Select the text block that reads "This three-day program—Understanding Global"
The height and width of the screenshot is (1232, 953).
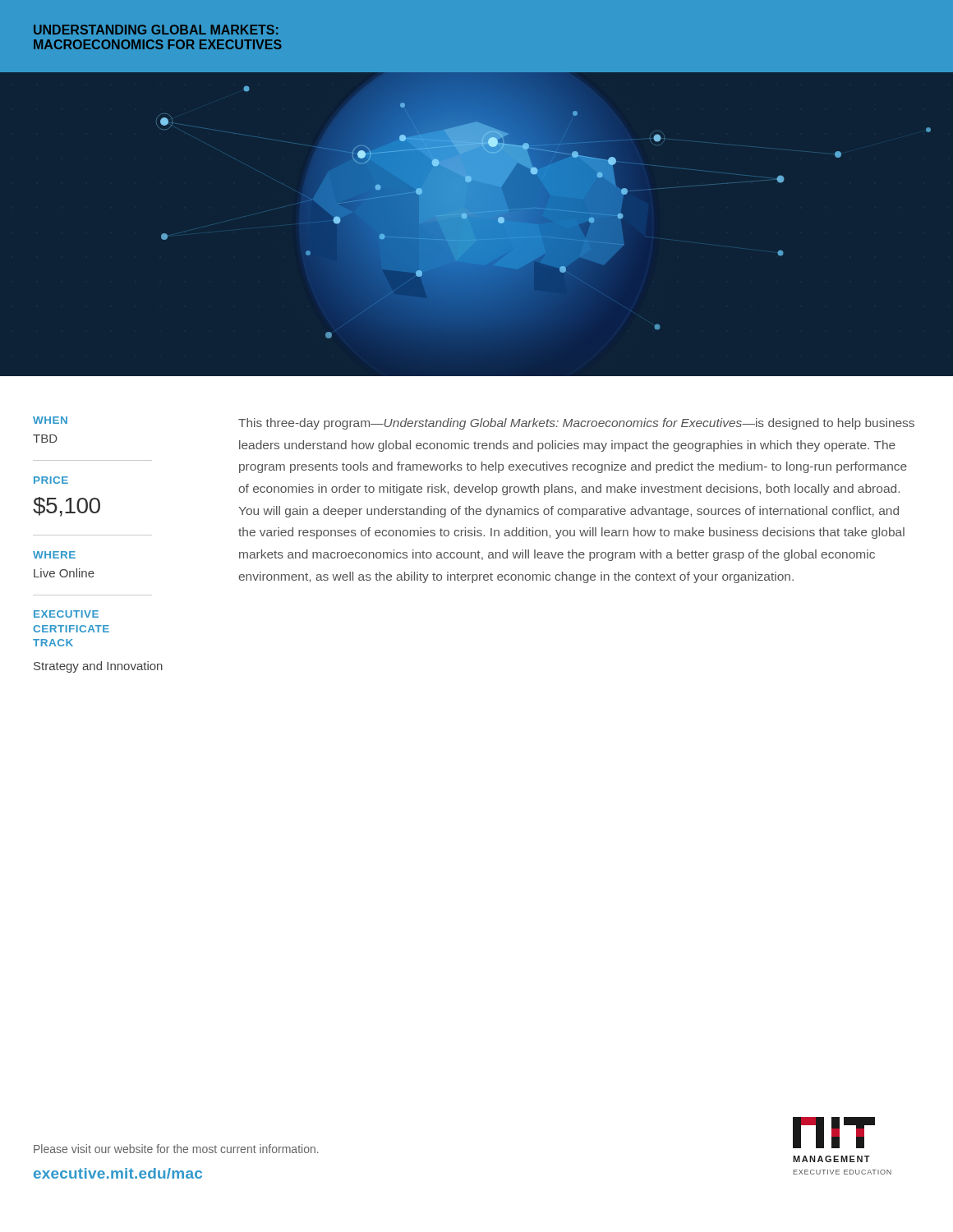pyautogui.click(x=579, y=500)
